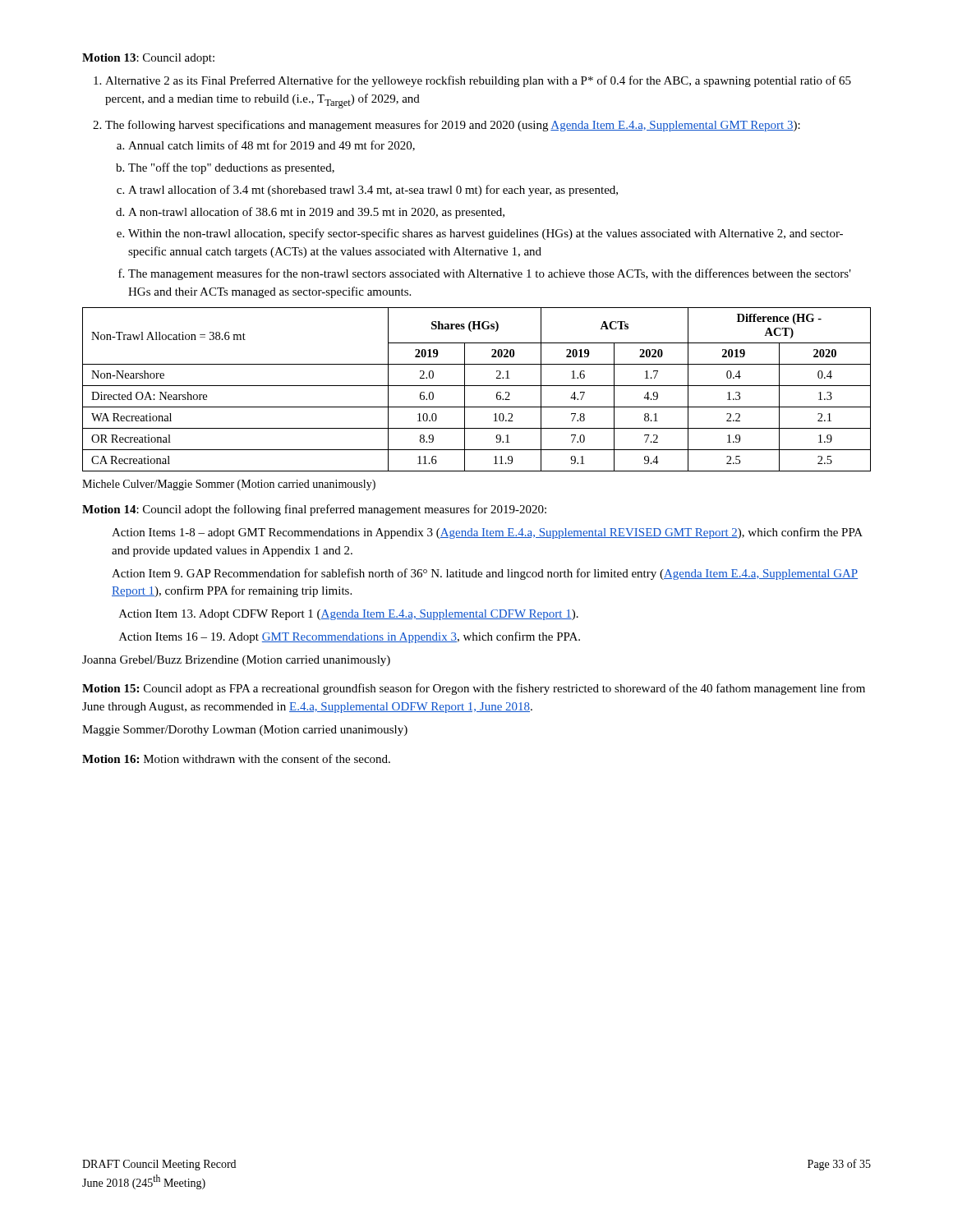The width and height of the screenshot is (953, 1232).
Task: Where does it say "The "off the top" deductions as presented,"?
Action: coord(231,168)
